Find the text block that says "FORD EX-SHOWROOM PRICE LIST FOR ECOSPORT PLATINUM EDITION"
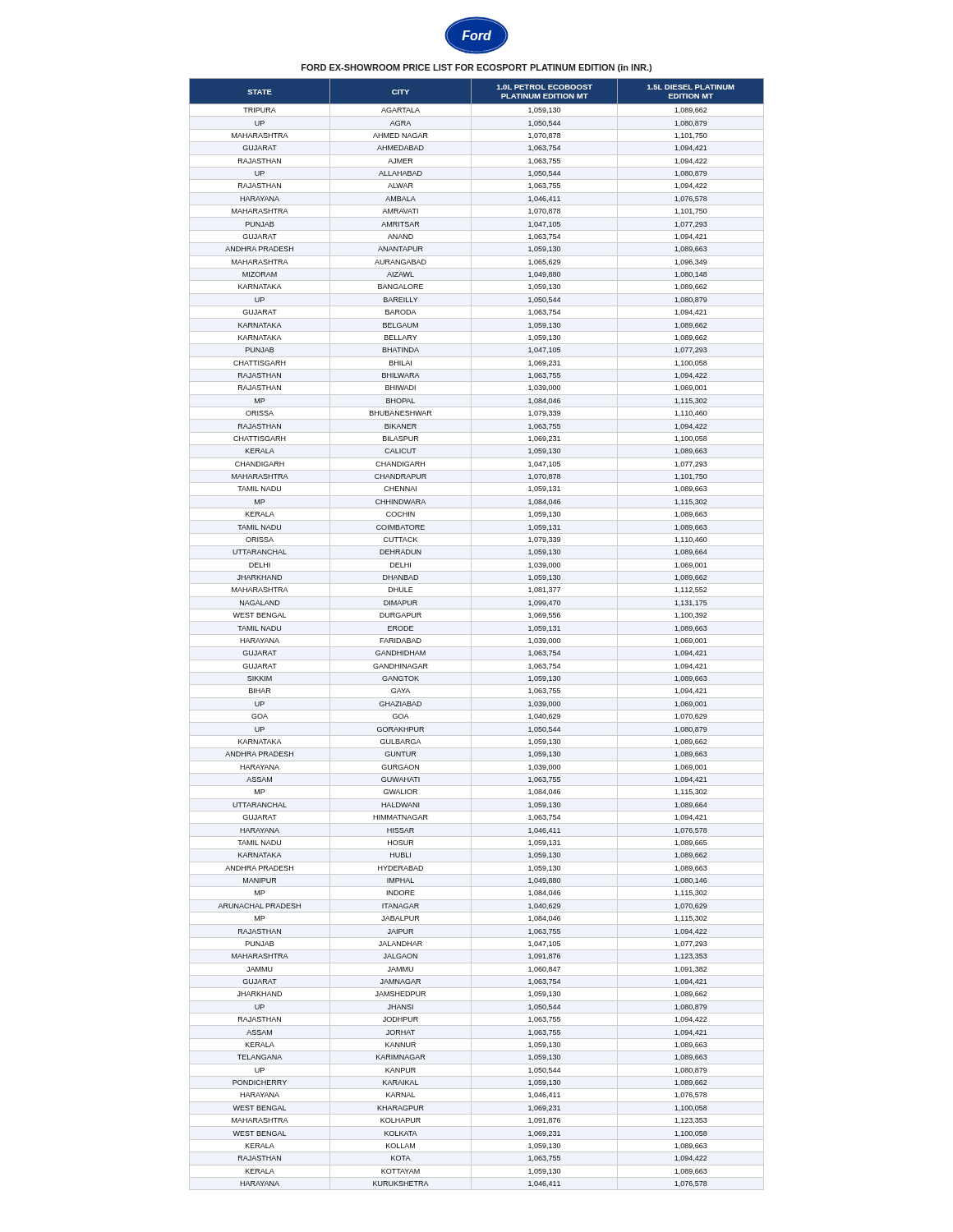 pyautogui.click(x=476, y=67)
